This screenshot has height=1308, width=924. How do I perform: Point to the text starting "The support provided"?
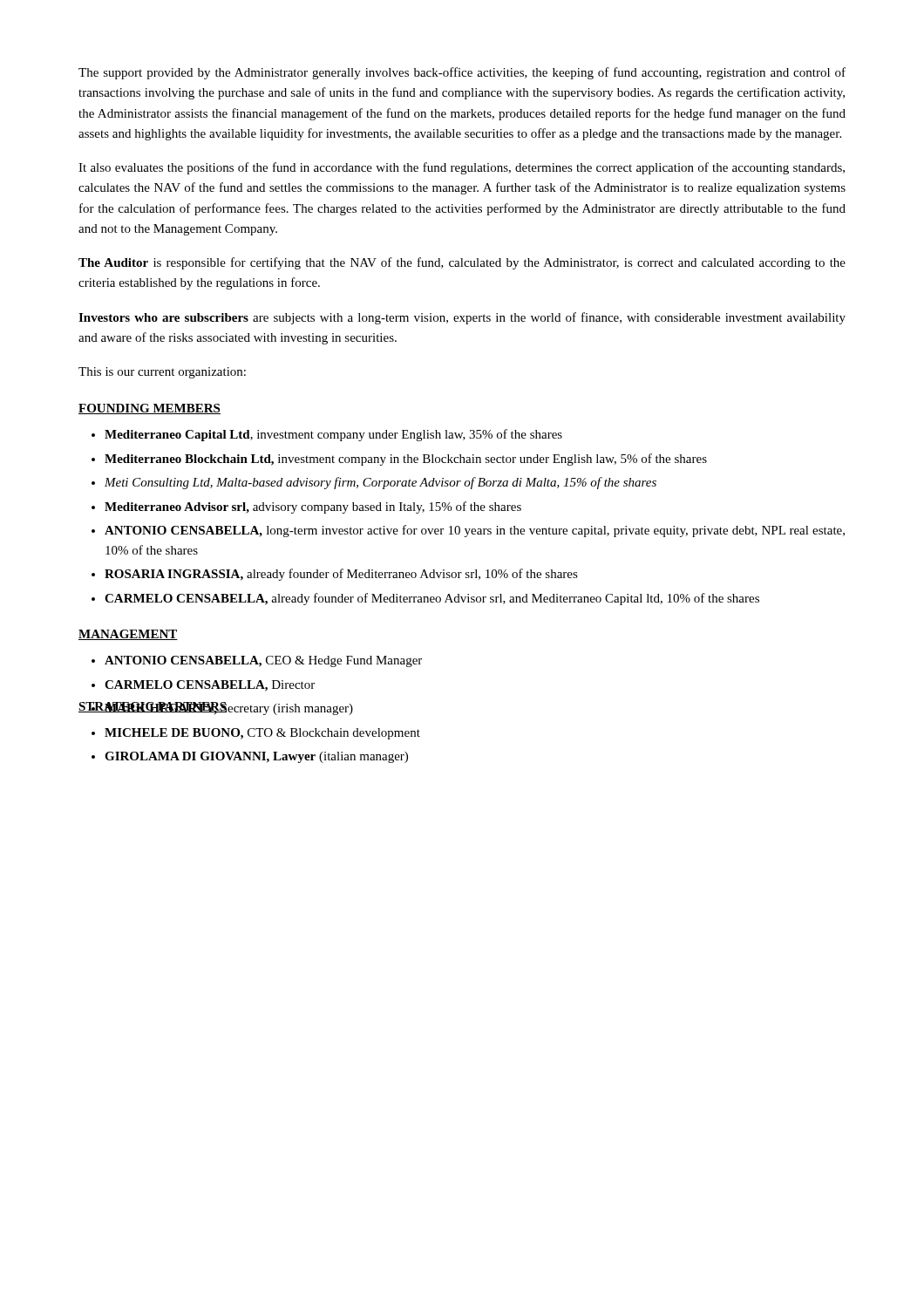point(462,103)
